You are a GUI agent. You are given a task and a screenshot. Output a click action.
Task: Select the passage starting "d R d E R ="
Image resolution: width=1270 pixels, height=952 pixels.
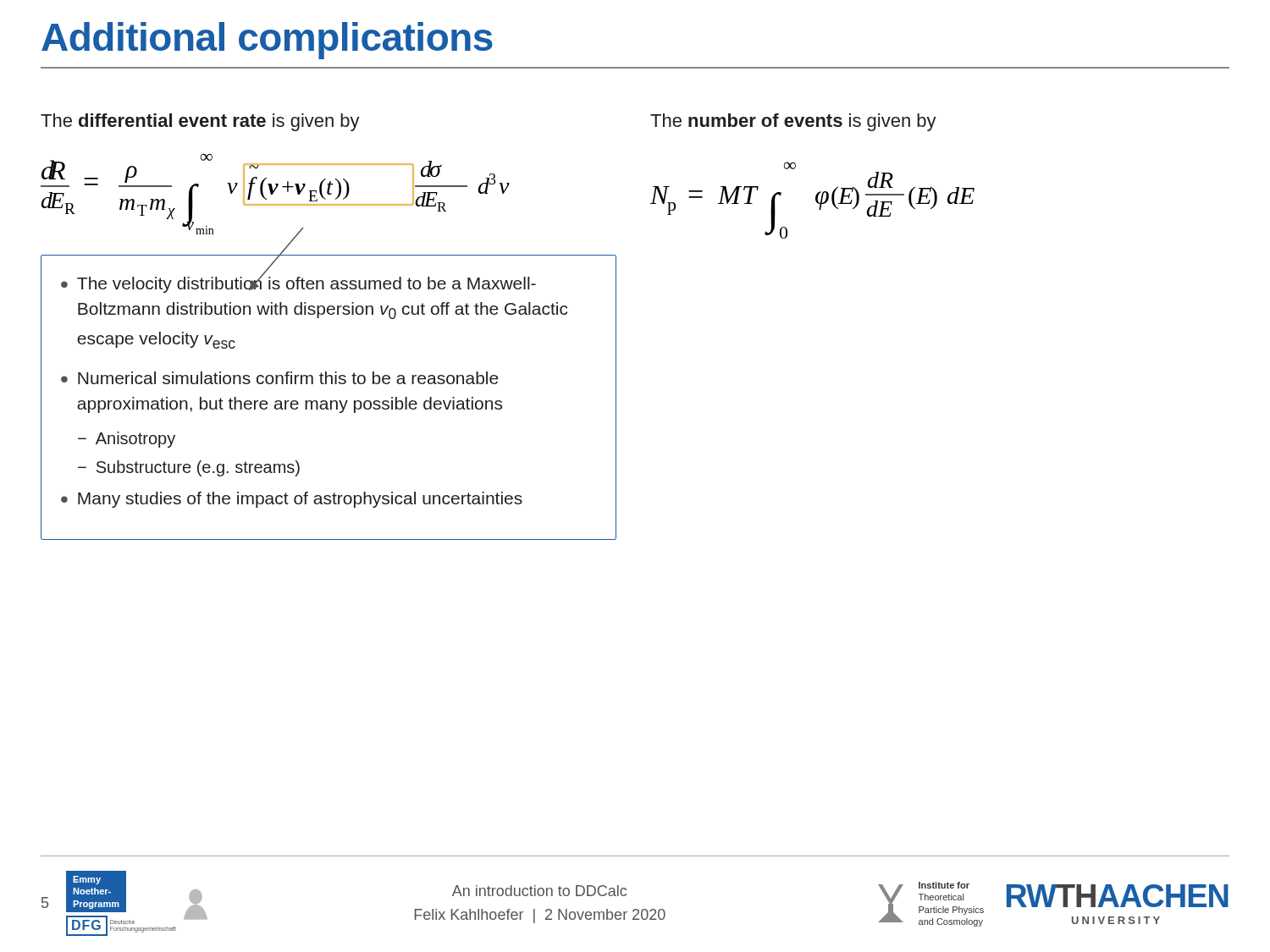312,193
